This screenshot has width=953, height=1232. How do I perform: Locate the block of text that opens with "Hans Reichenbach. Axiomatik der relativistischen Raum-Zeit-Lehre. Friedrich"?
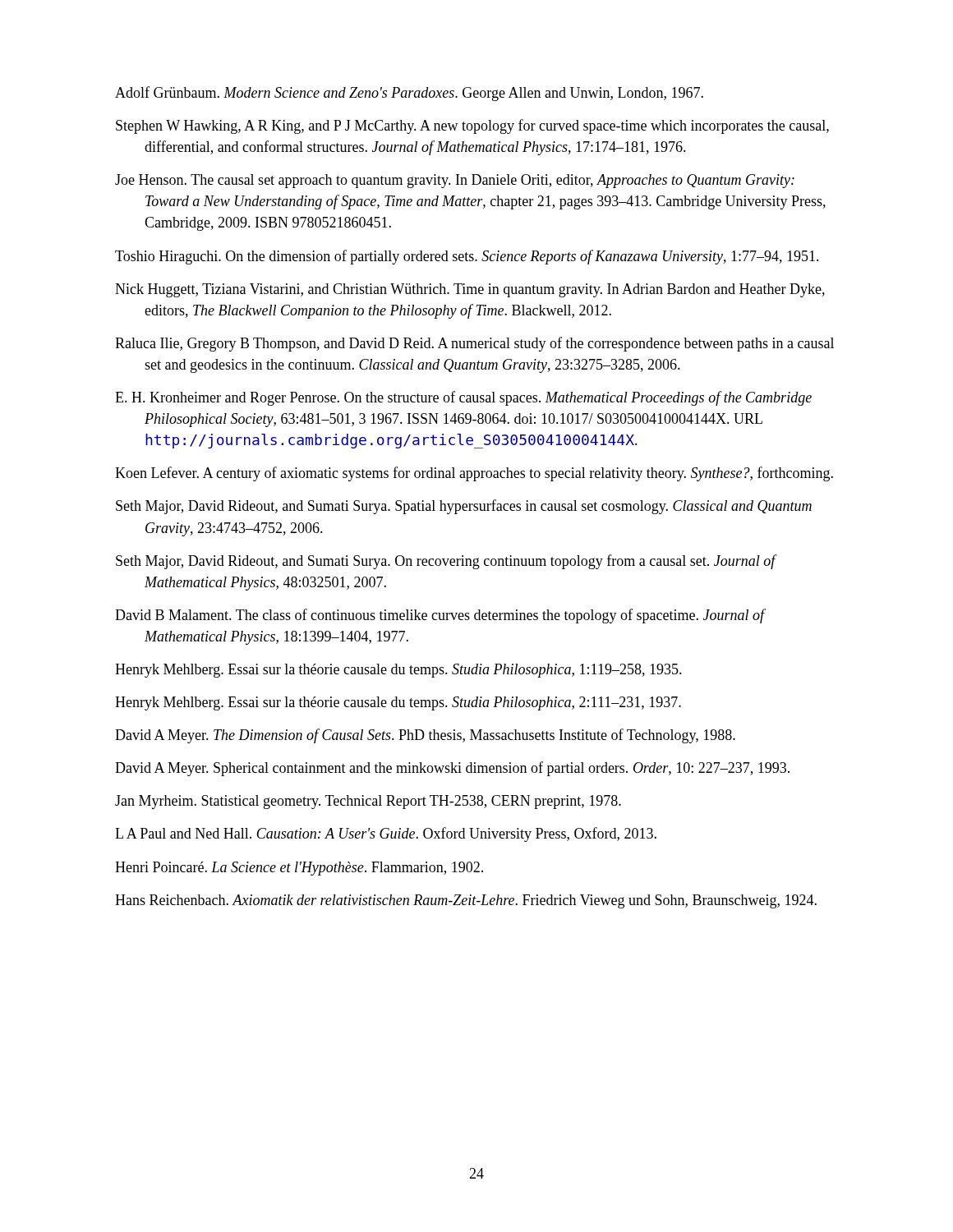tap(466, 900)
